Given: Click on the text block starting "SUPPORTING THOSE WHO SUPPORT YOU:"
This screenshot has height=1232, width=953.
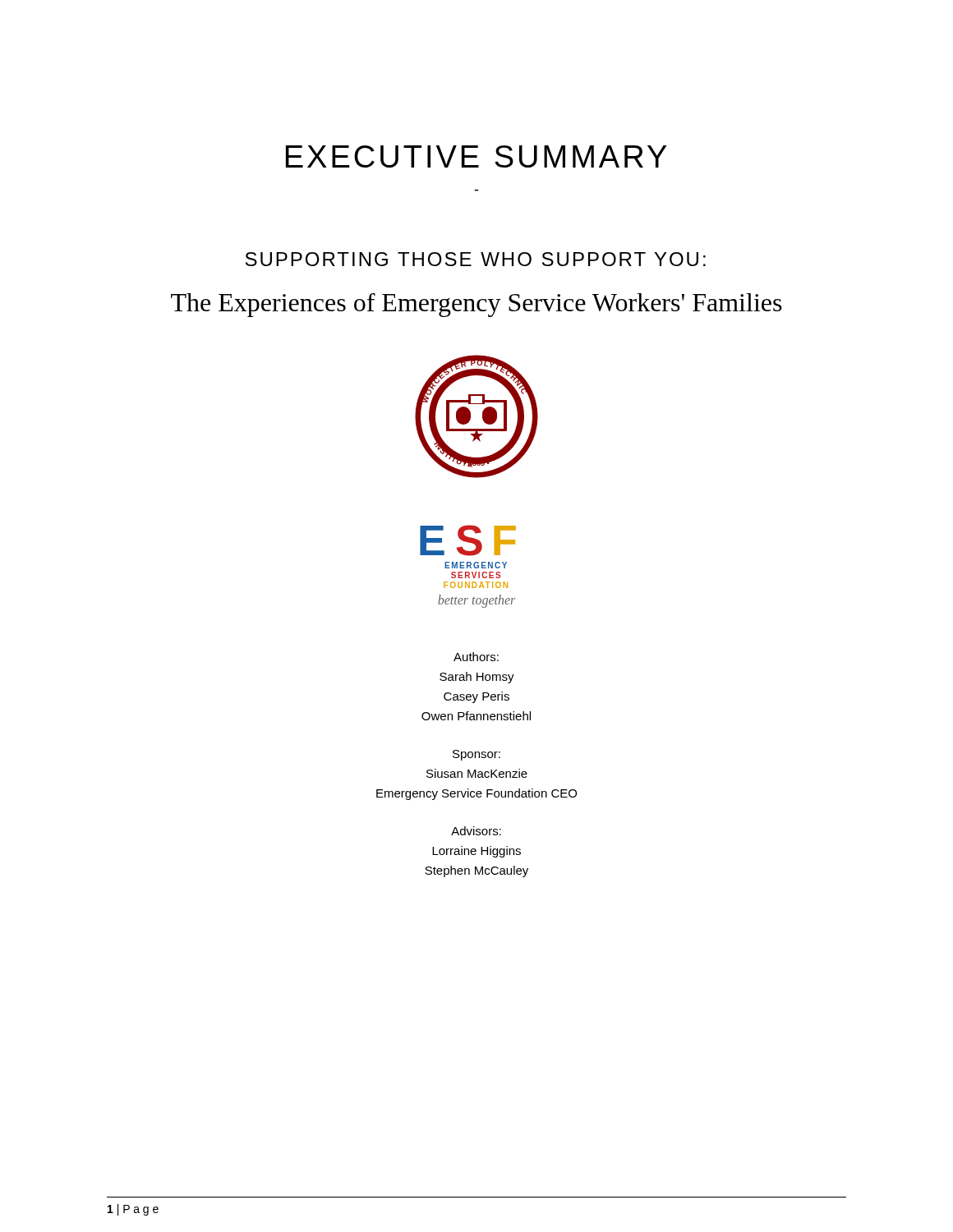Looking at the screenshot, I should [476, 259].
